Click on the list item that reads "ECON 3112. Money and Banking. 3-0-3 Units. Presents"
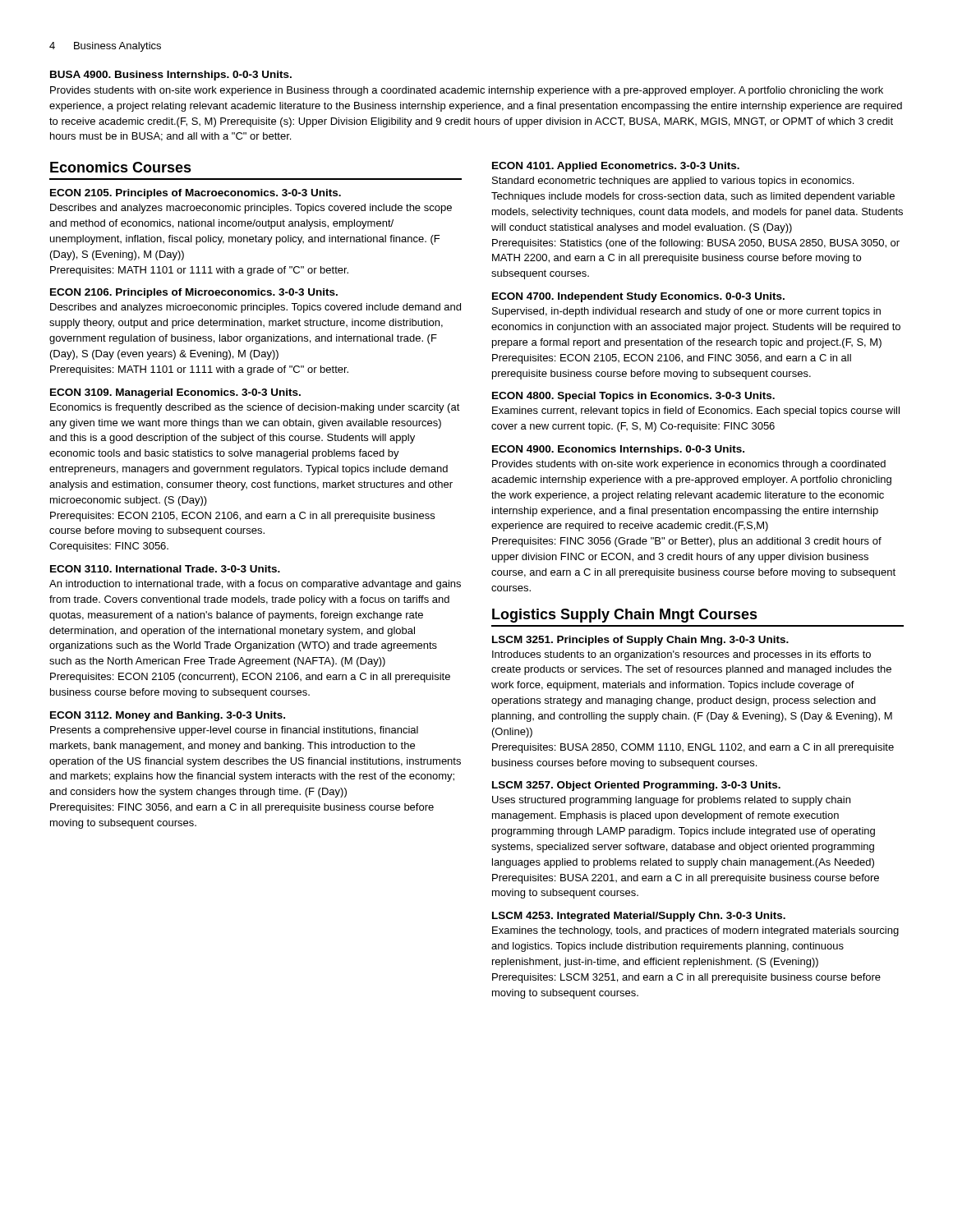This screenshot has height=1232, width=953. click(255, 770)
